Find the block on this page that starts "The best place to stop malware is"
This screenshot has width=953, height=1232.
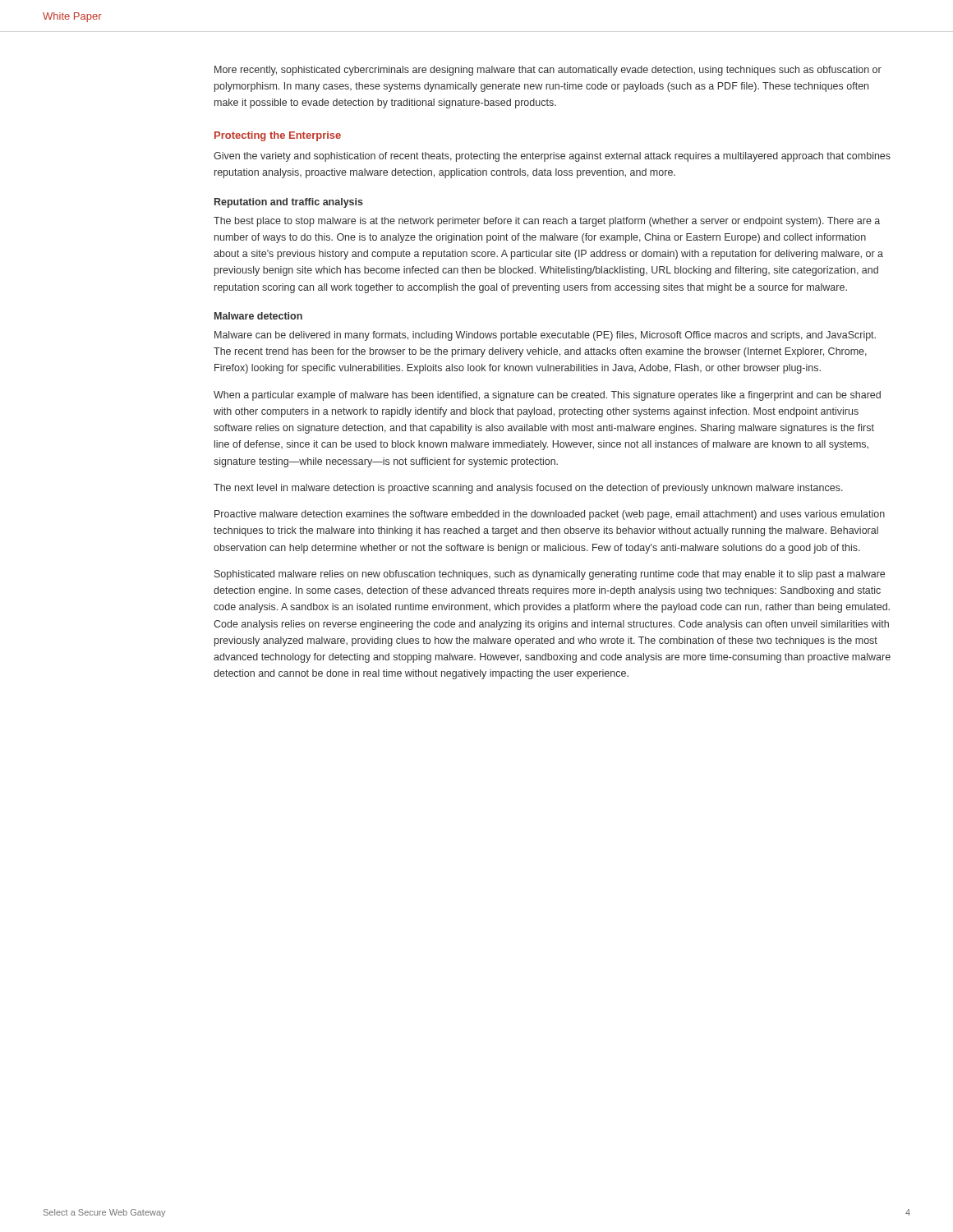pyautogui.click(x=548, y=254)
